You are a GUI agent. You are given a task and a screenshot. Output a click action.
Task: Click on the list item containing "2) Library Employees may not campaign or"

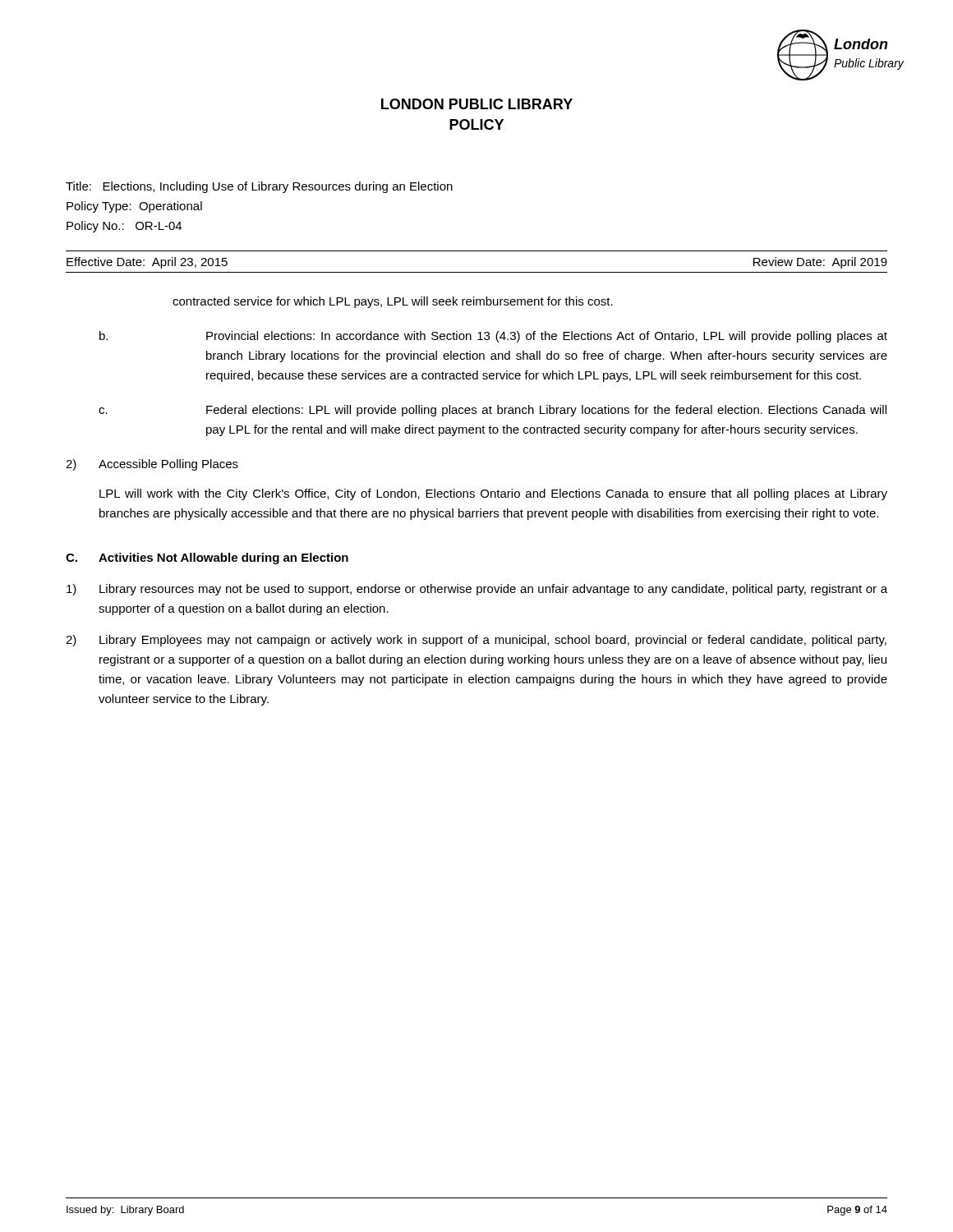476,669
